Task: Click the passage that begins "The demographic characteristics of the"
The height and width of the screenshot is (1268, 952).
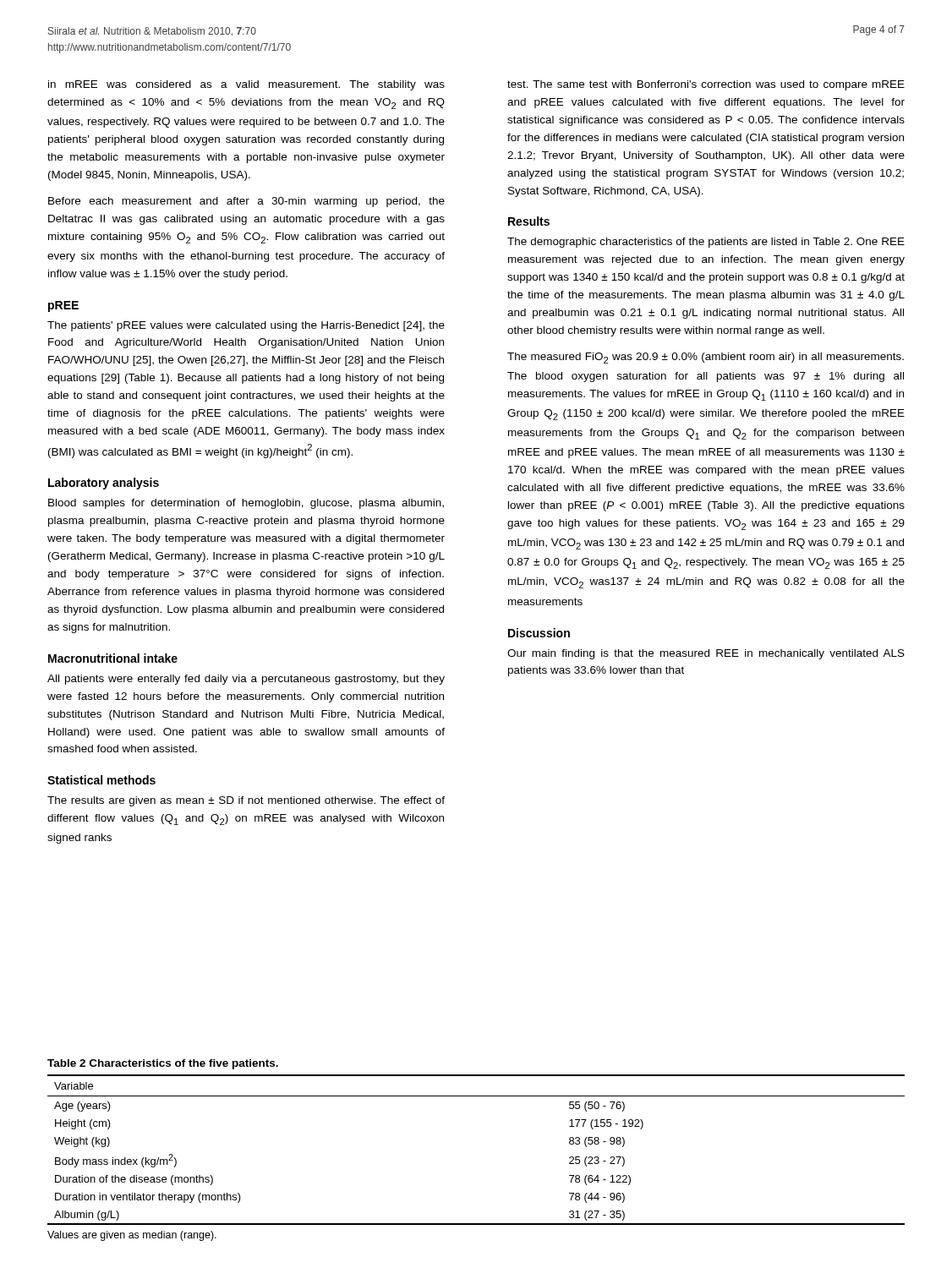Action: [x=706, y=287]
